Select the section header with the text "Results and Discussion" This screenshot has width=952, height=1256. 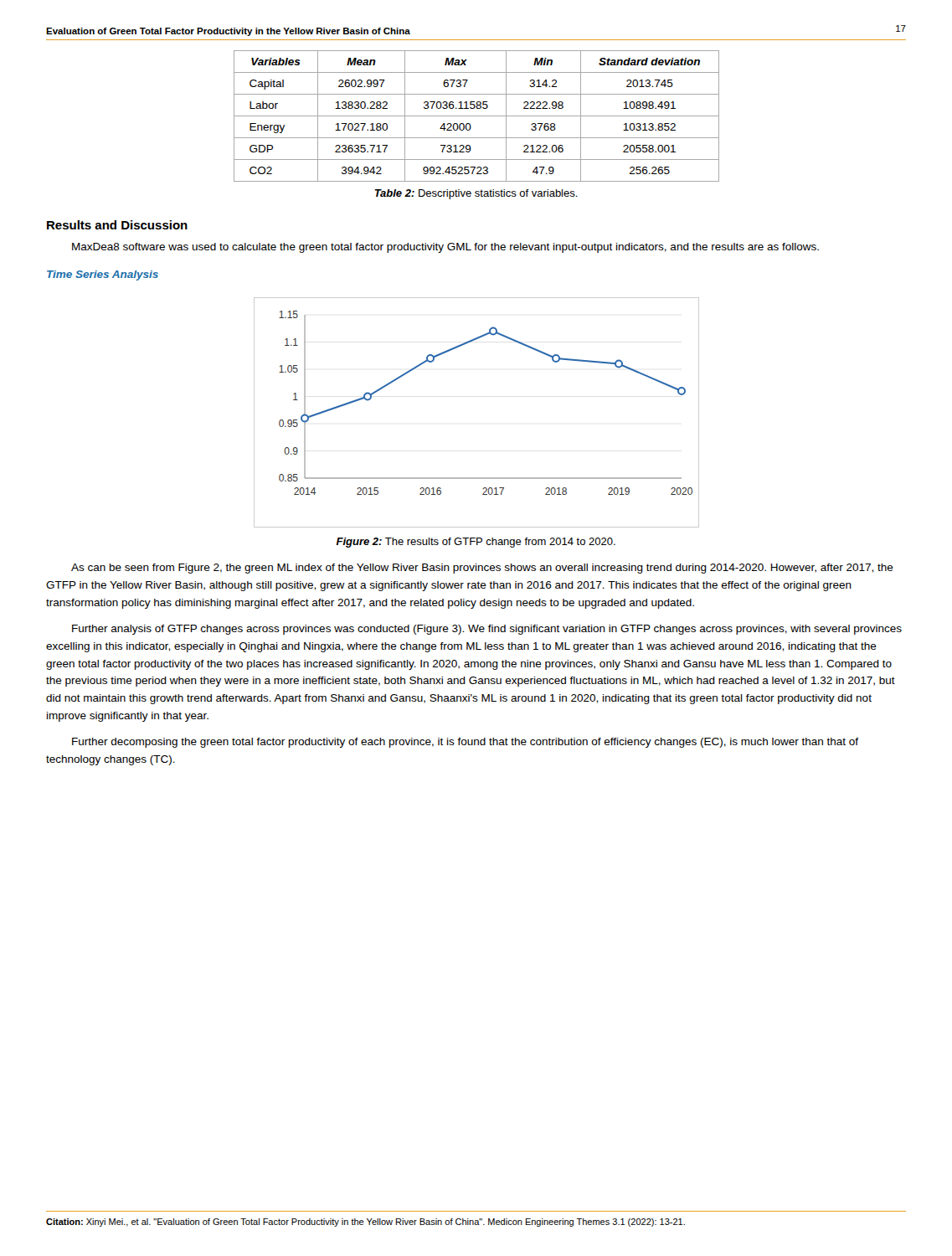click(x=117, y=225)
